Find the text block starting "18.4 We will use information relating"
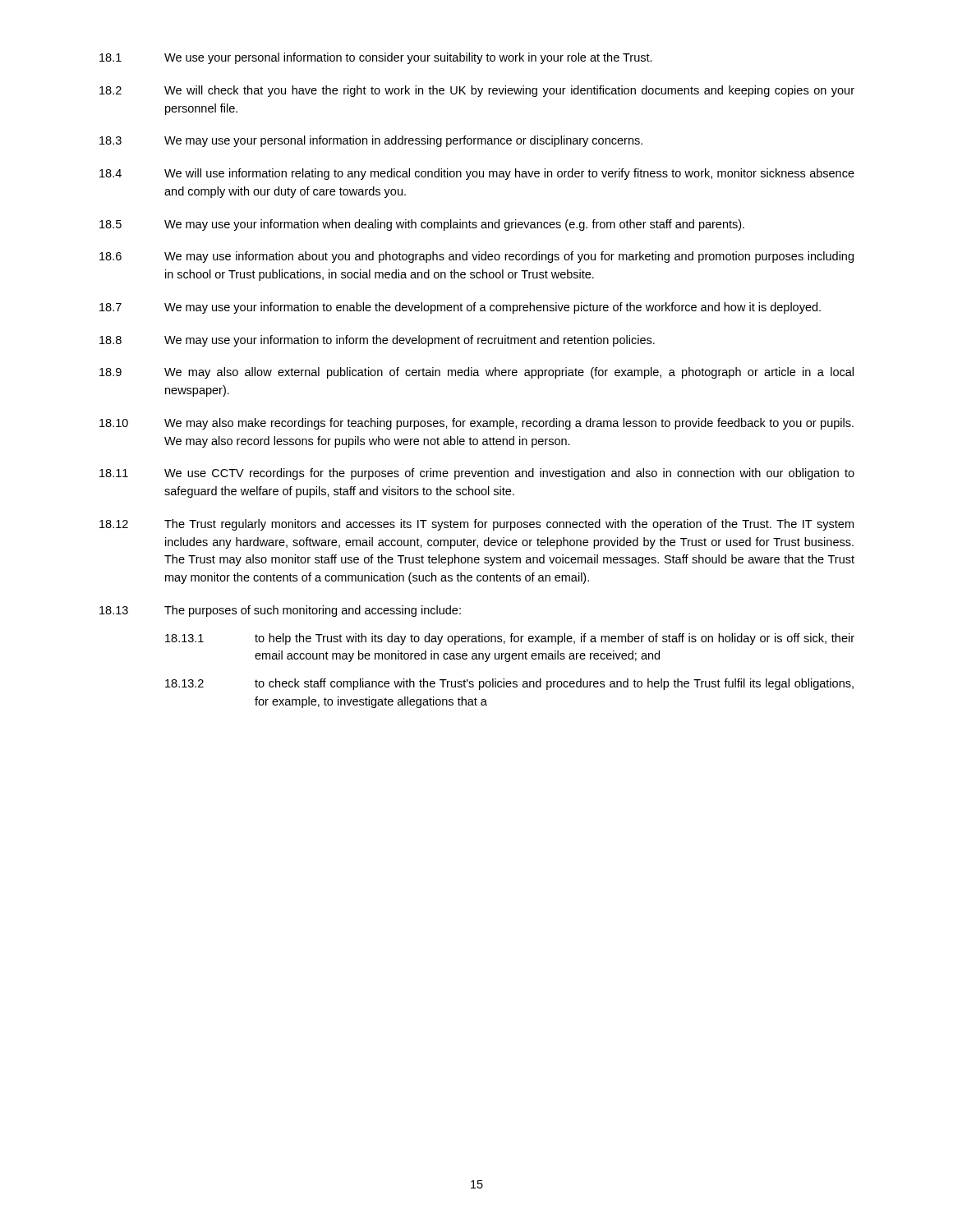Image resolution: width=953 pixels, height=1232 pixels. 476,183
